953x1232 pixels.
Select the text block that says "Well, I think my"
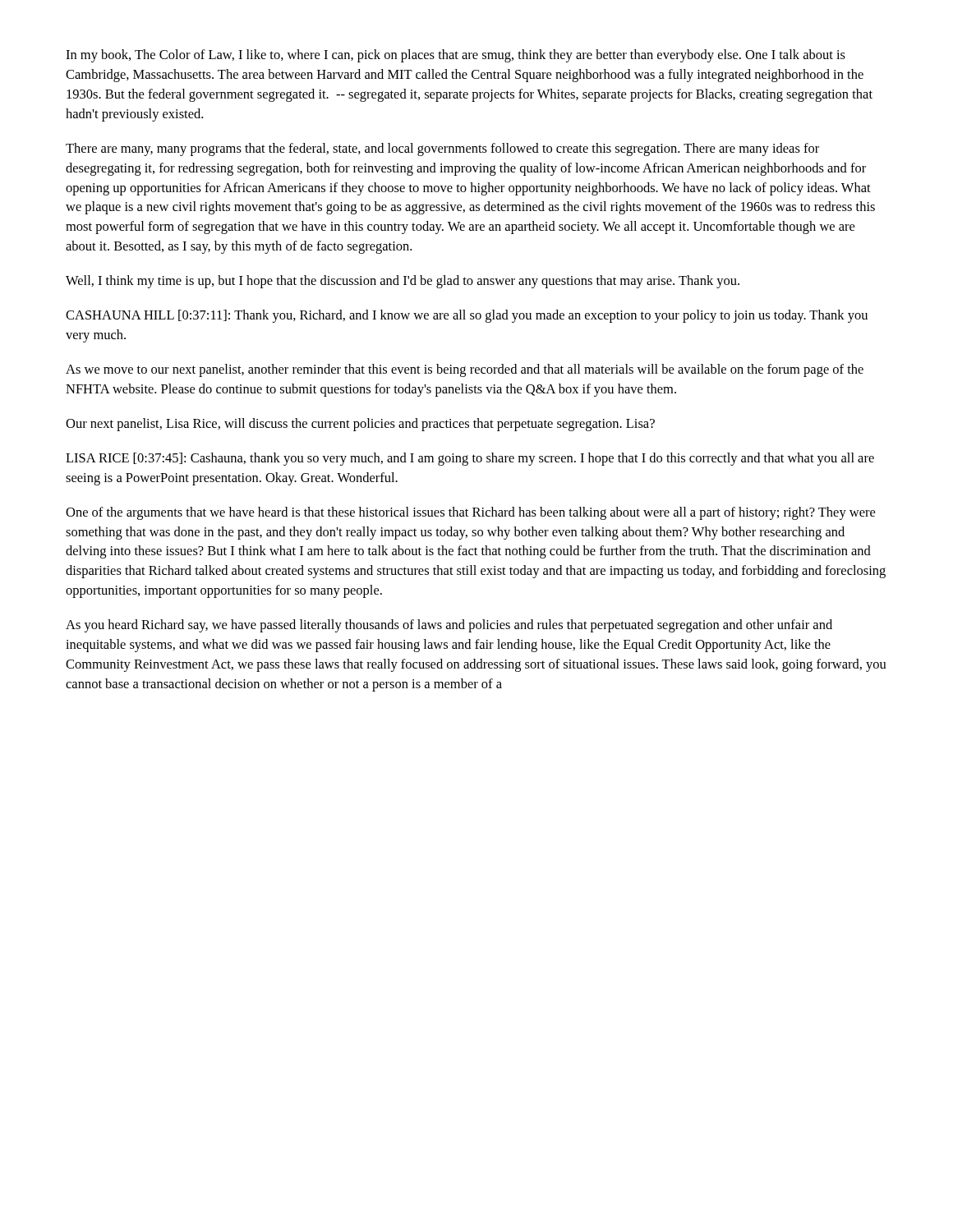tap(403, 281)
